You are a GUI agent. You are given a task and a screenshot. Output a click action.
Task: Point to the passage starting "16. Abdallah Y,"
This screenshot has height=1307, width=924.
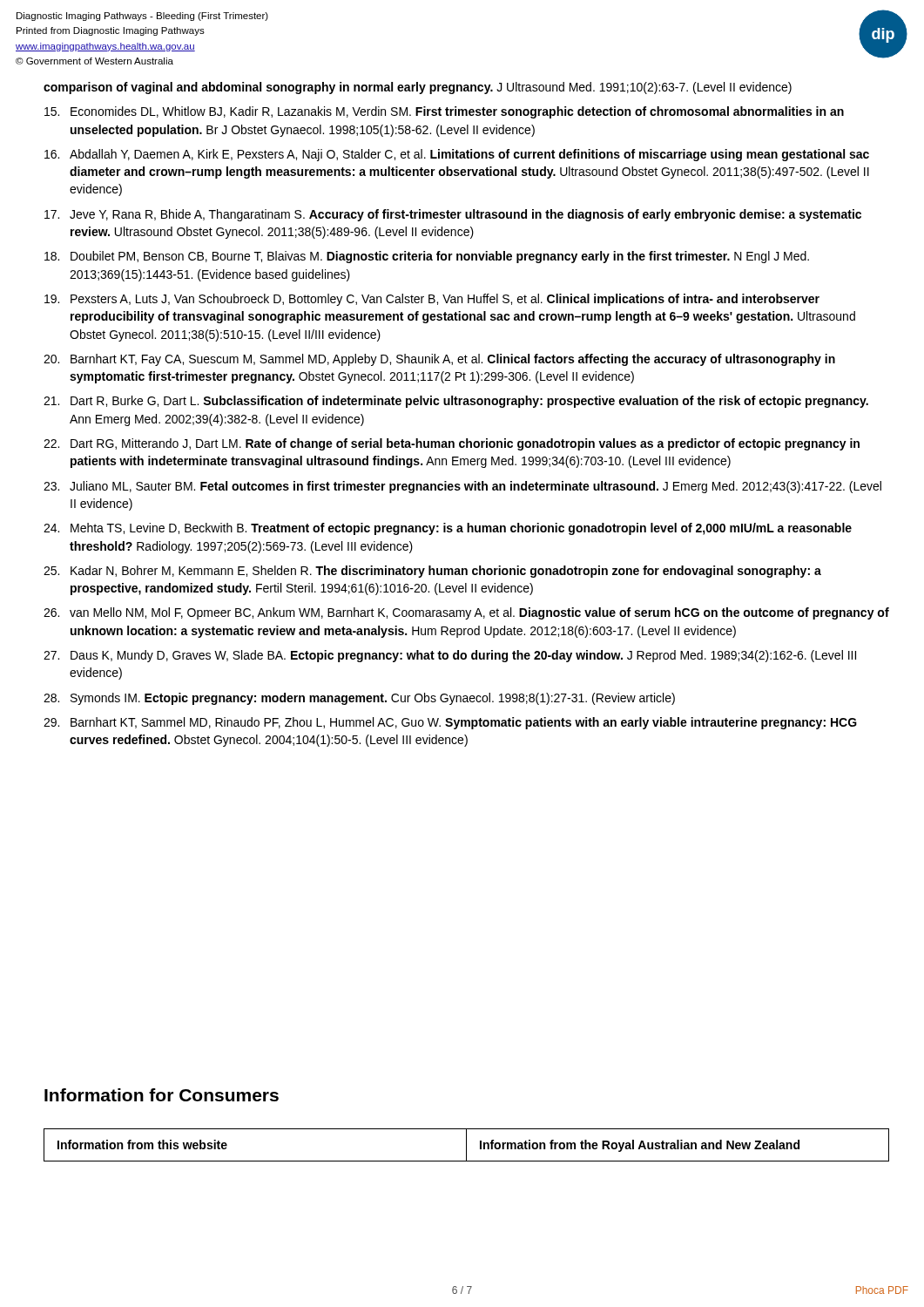click(457, 171)
